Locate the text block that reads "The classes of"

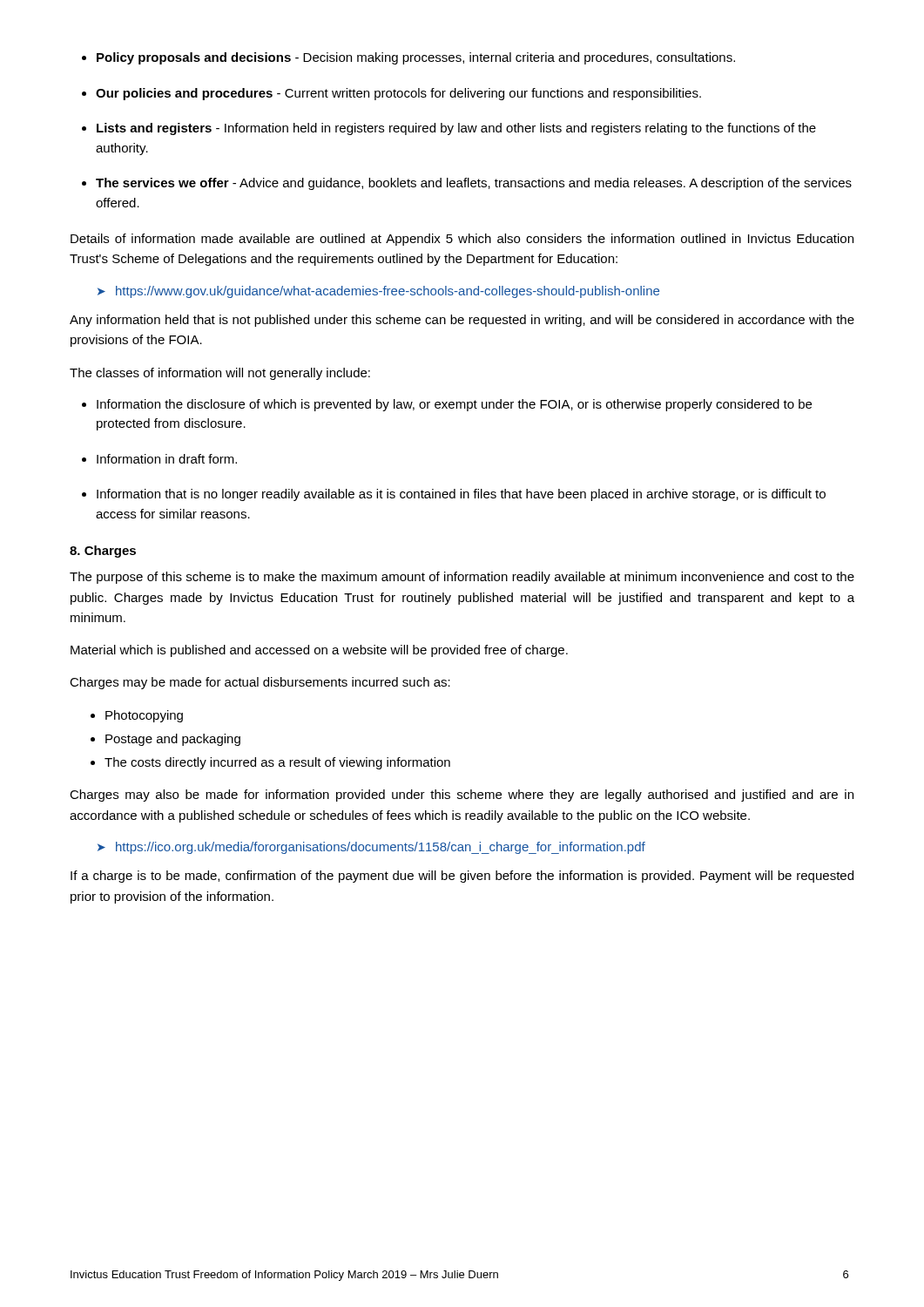220,372
